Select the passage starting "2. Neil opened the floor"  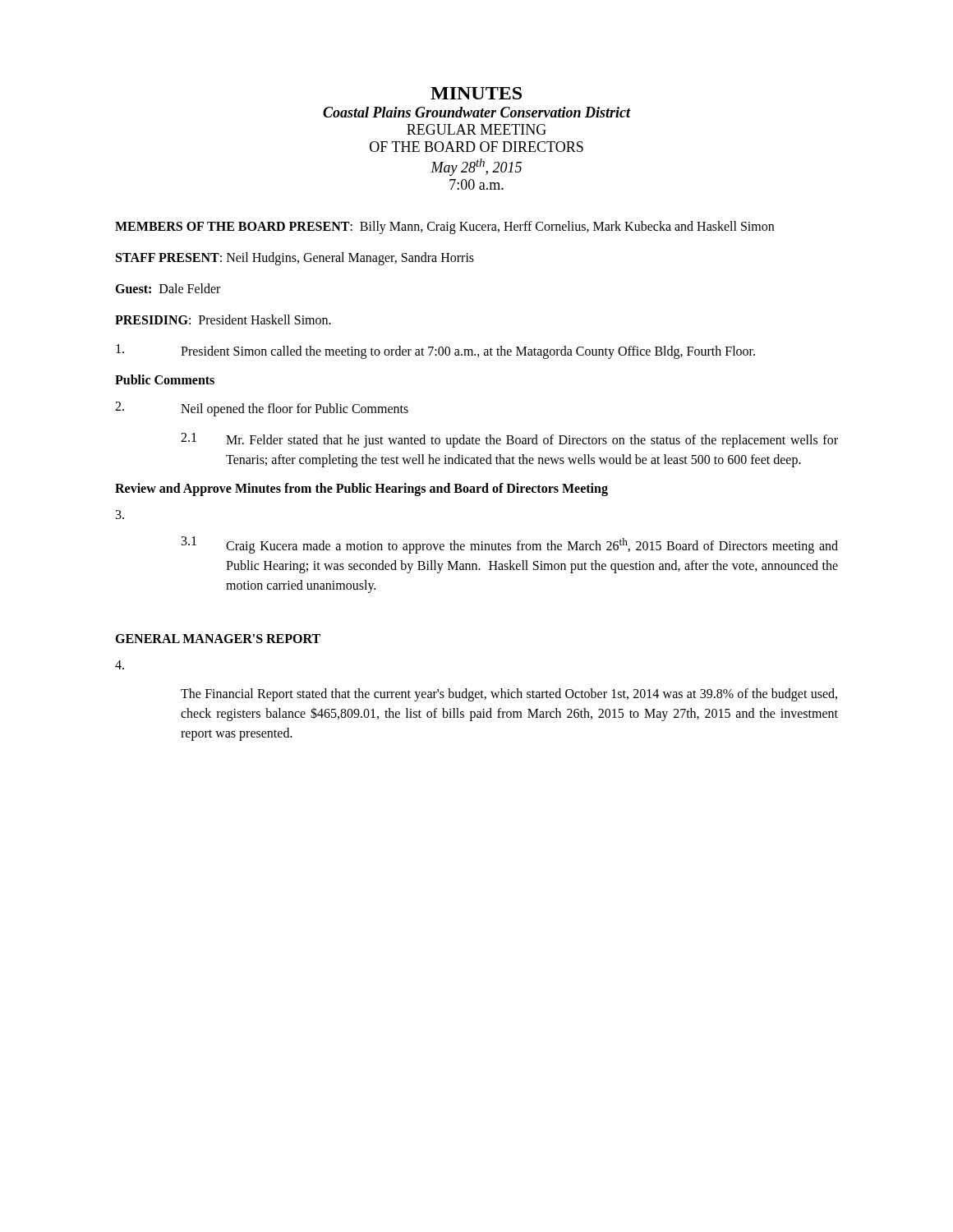(x=262, y=409)
